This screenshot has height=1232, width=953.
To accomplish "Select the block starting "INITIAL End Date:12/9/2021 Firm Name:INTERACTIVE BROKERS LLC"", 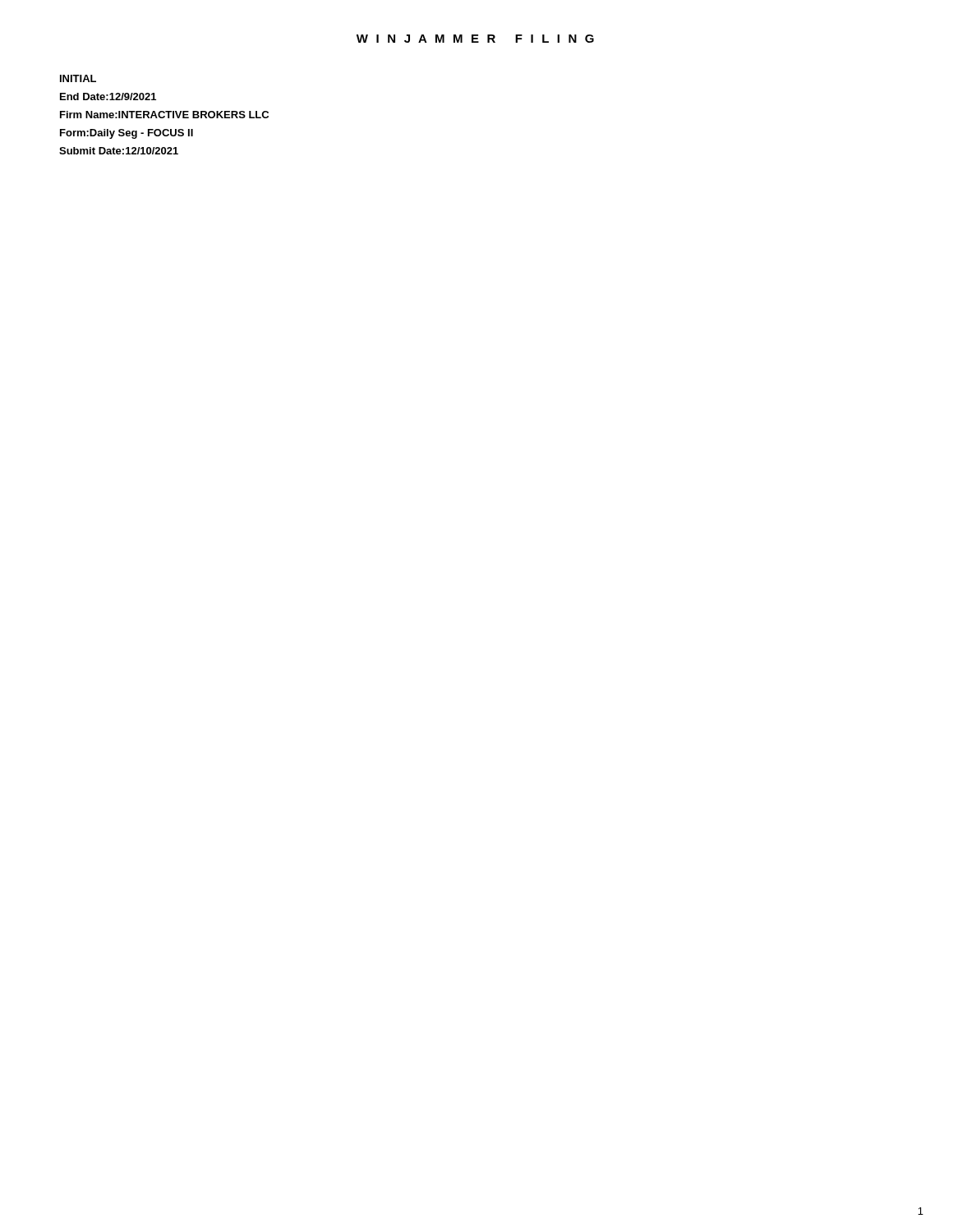I will [164, 115].
